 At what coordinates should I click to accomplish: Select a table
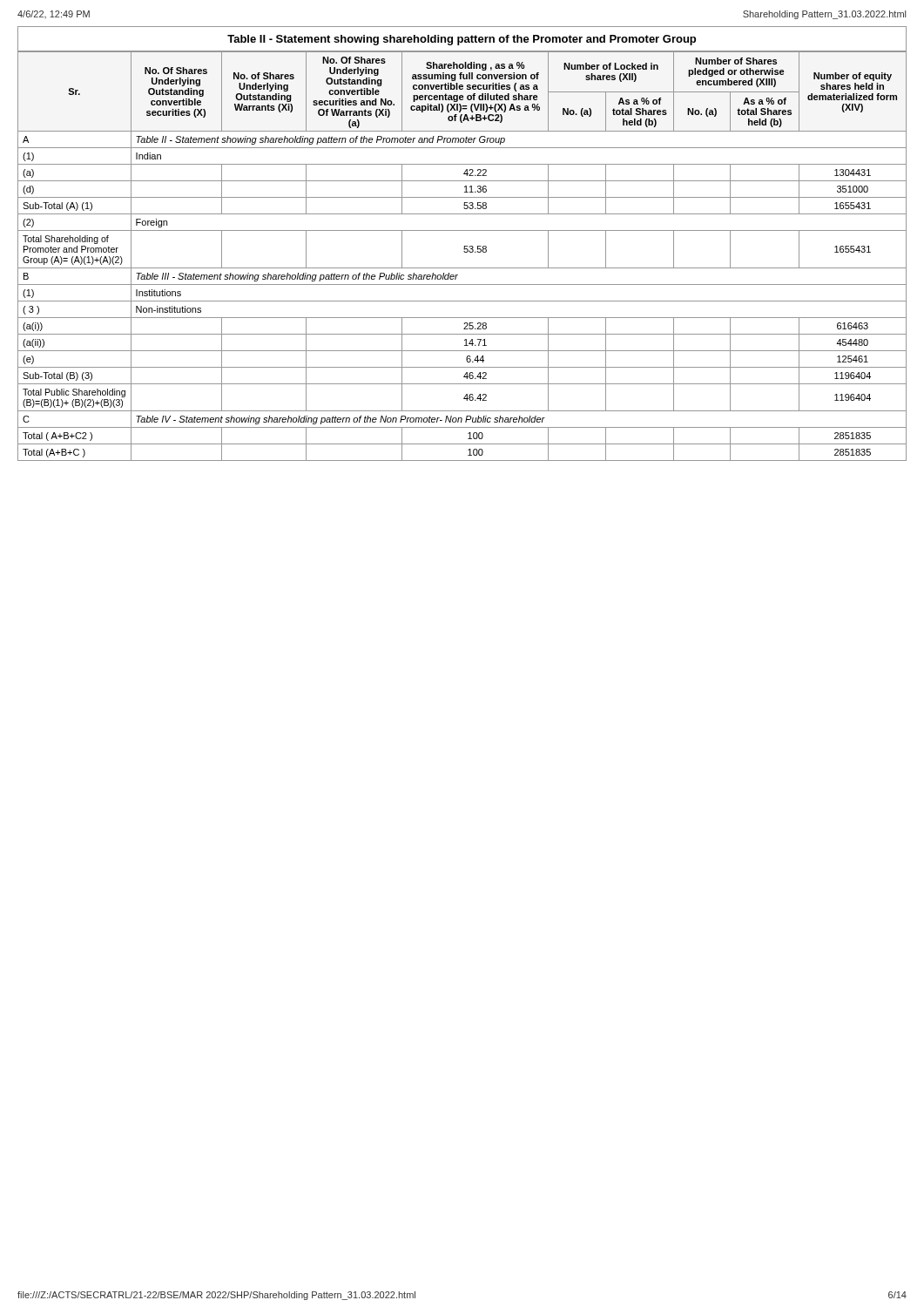[x=462, y=256]
